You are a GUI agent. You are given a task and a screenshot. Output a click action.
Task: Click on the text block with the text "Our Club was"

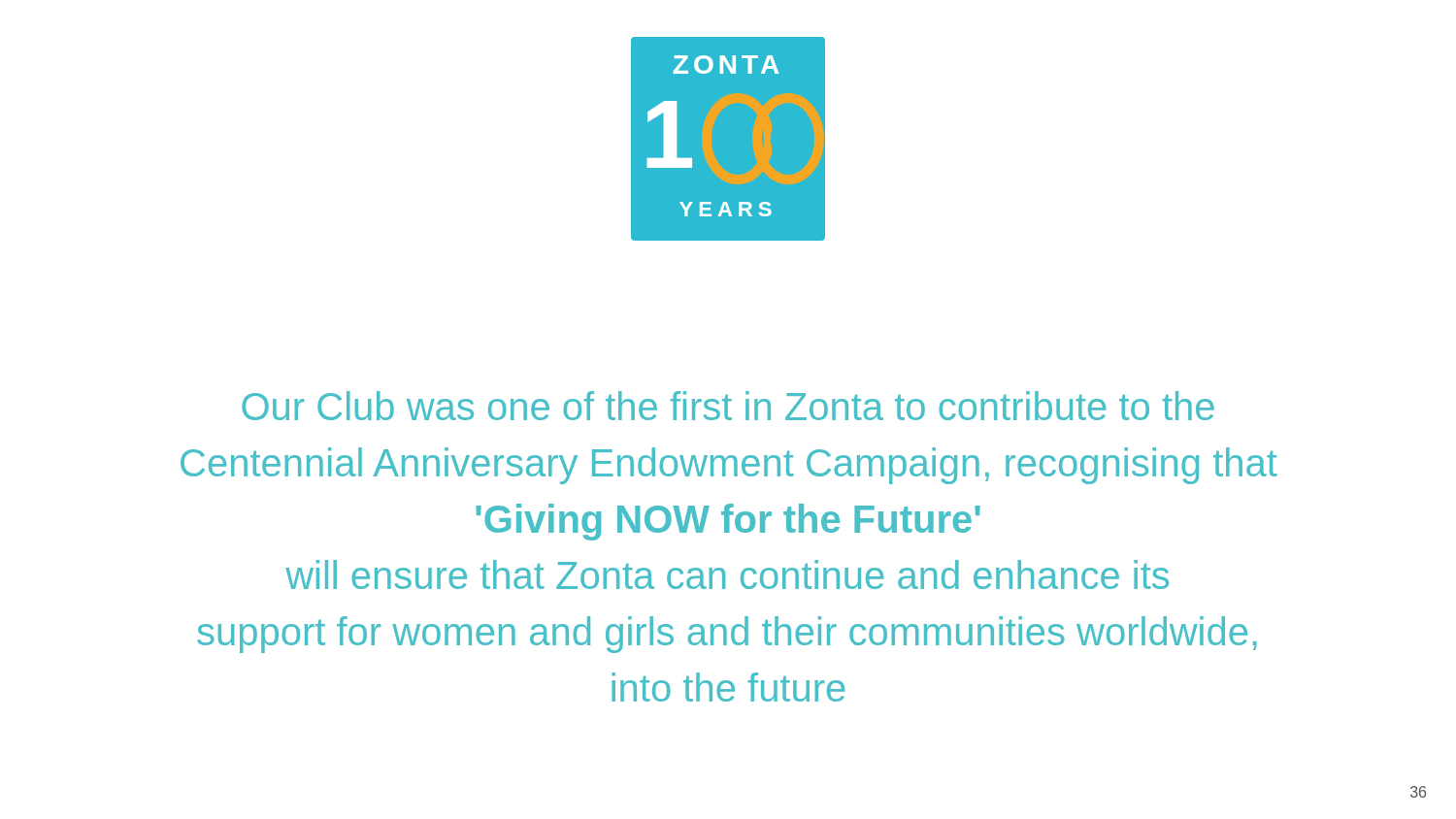coord(728,547)
